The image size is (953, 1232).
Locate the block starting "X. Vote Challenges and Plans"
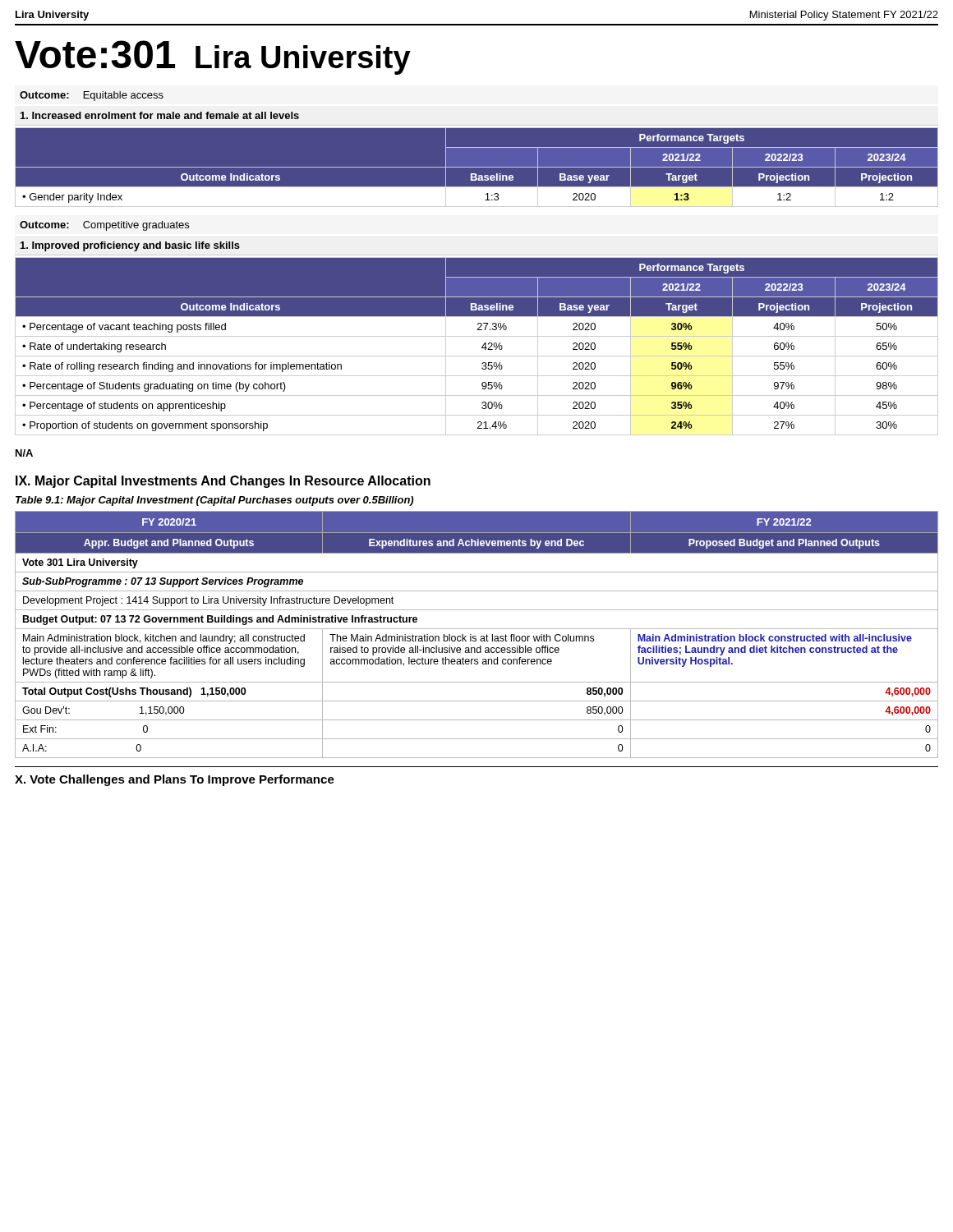click(x=174, y=779)
